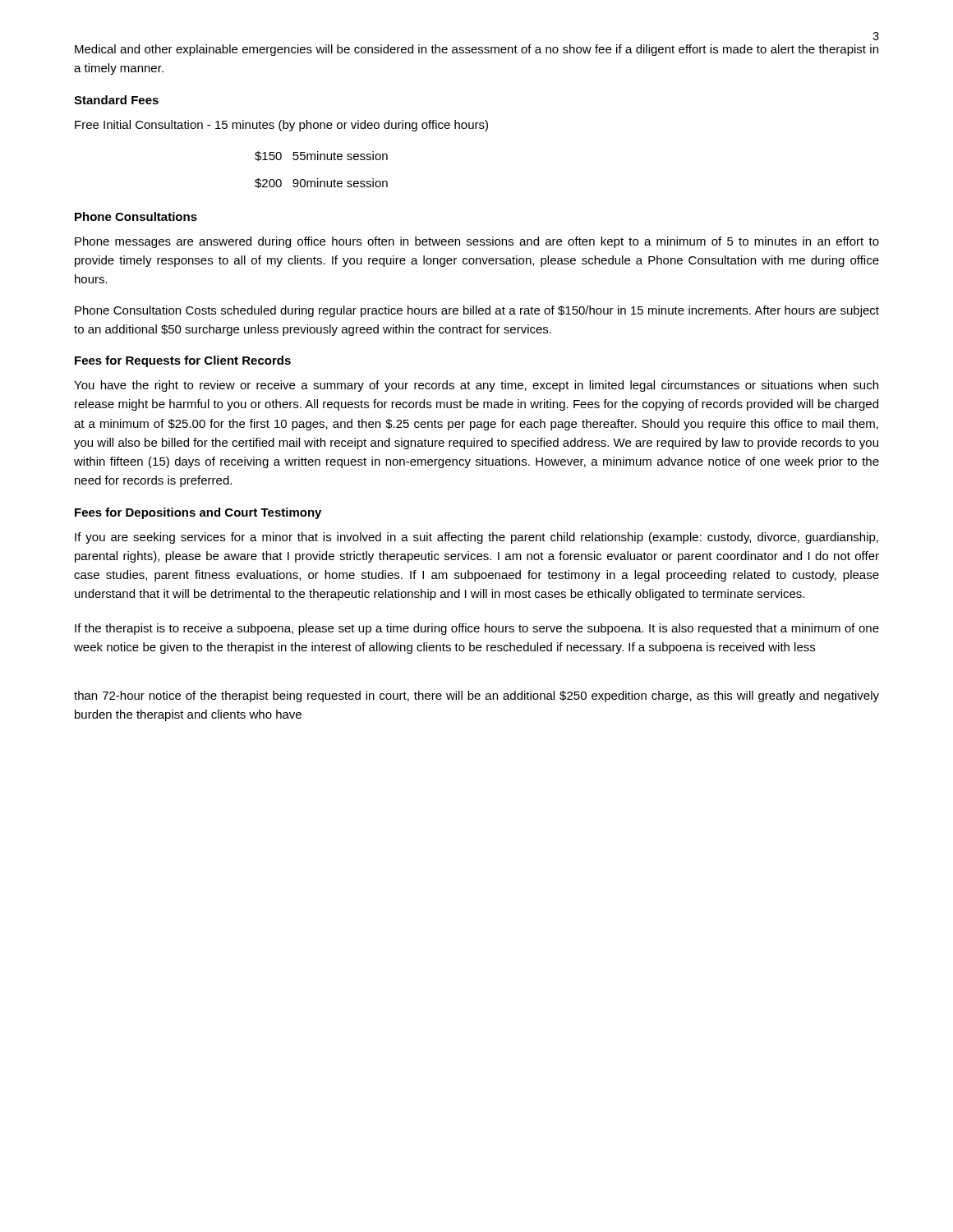The image size is (953, 1232).
Task: Locate the block of text that opens with "If you are"
Action: [x=476, y=565]
